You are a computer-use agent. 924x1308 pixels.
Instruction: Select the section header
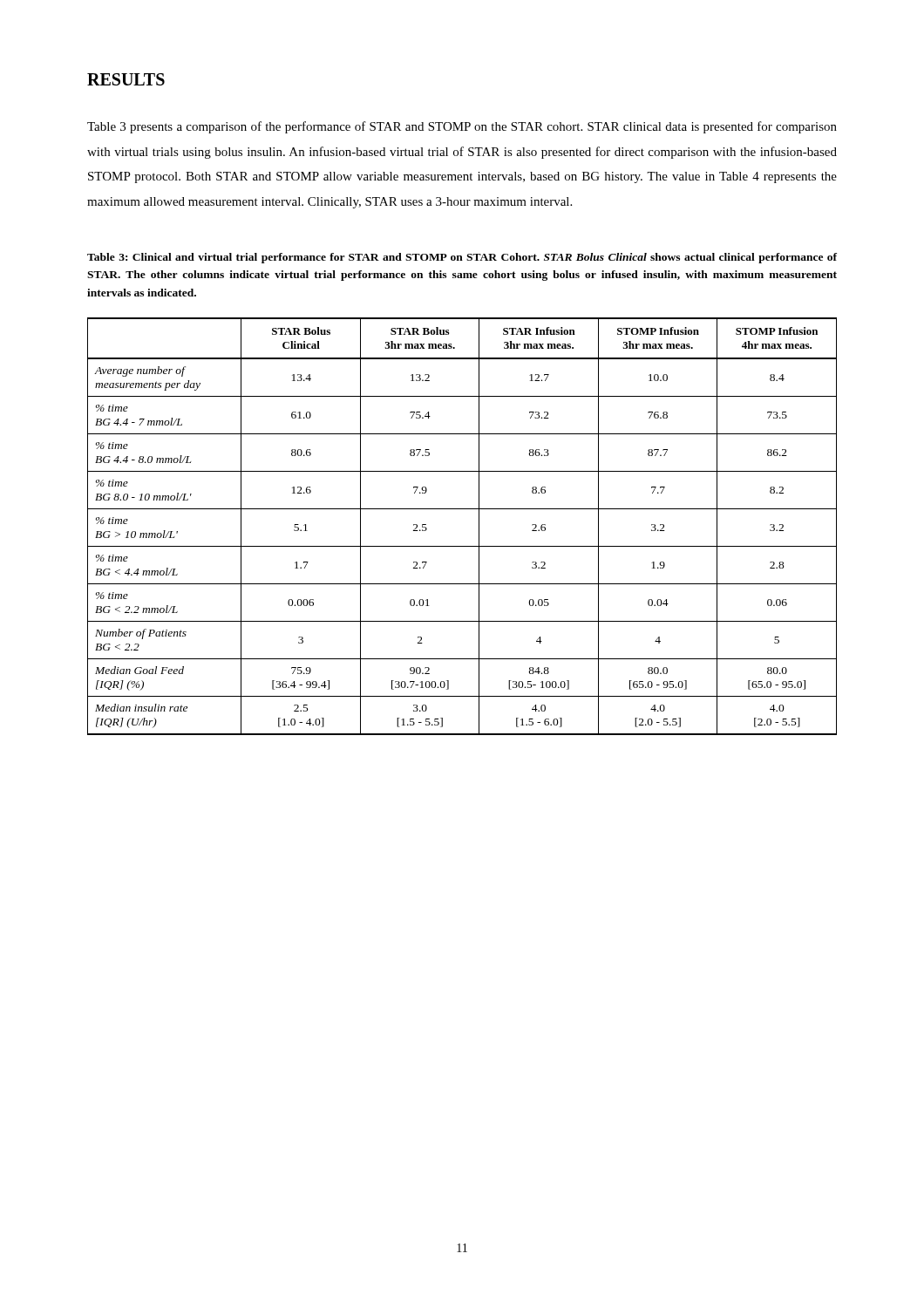point(126,79)
